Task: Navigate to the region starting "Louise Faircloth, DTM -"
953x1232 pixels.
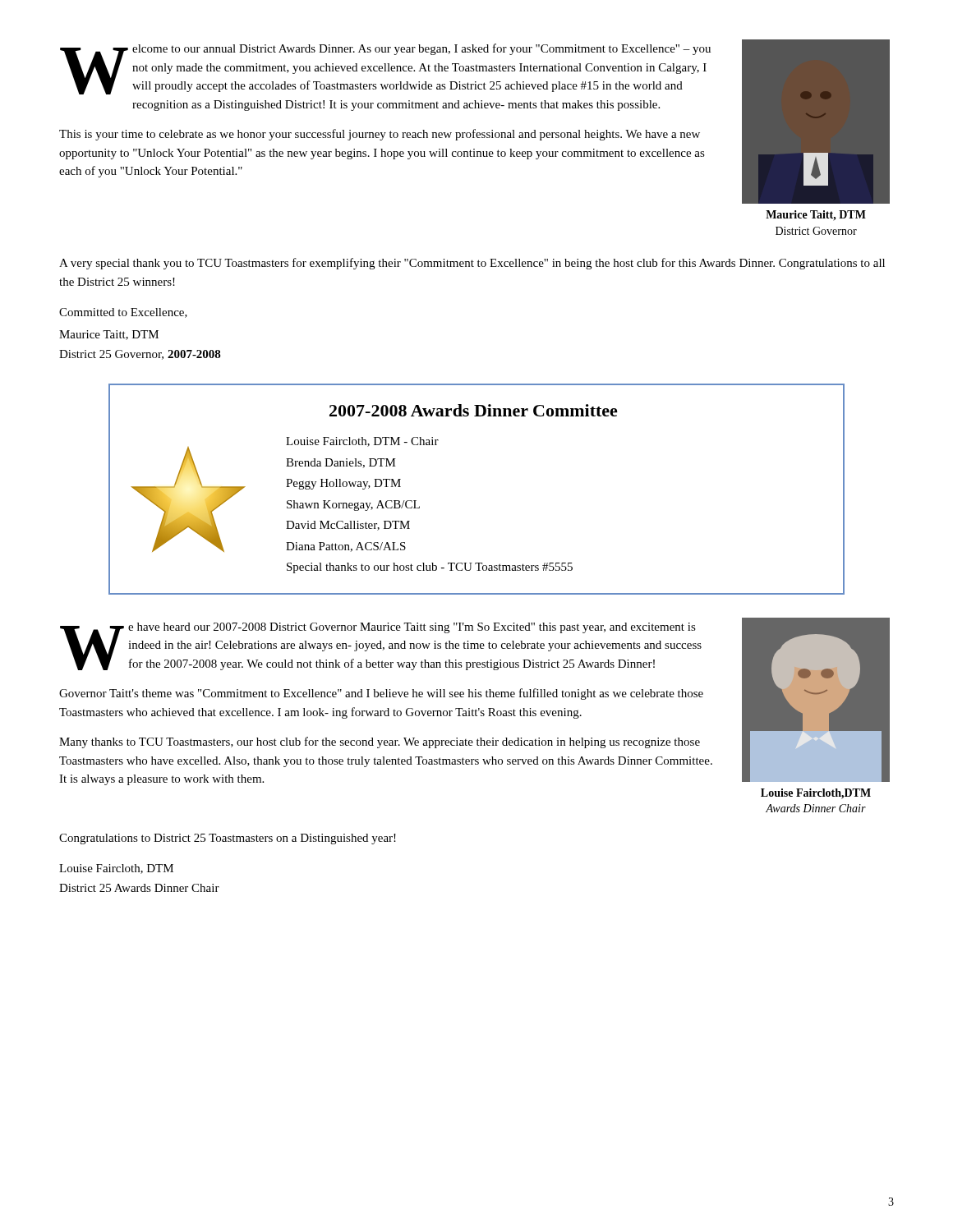Action: coord(362,441)
